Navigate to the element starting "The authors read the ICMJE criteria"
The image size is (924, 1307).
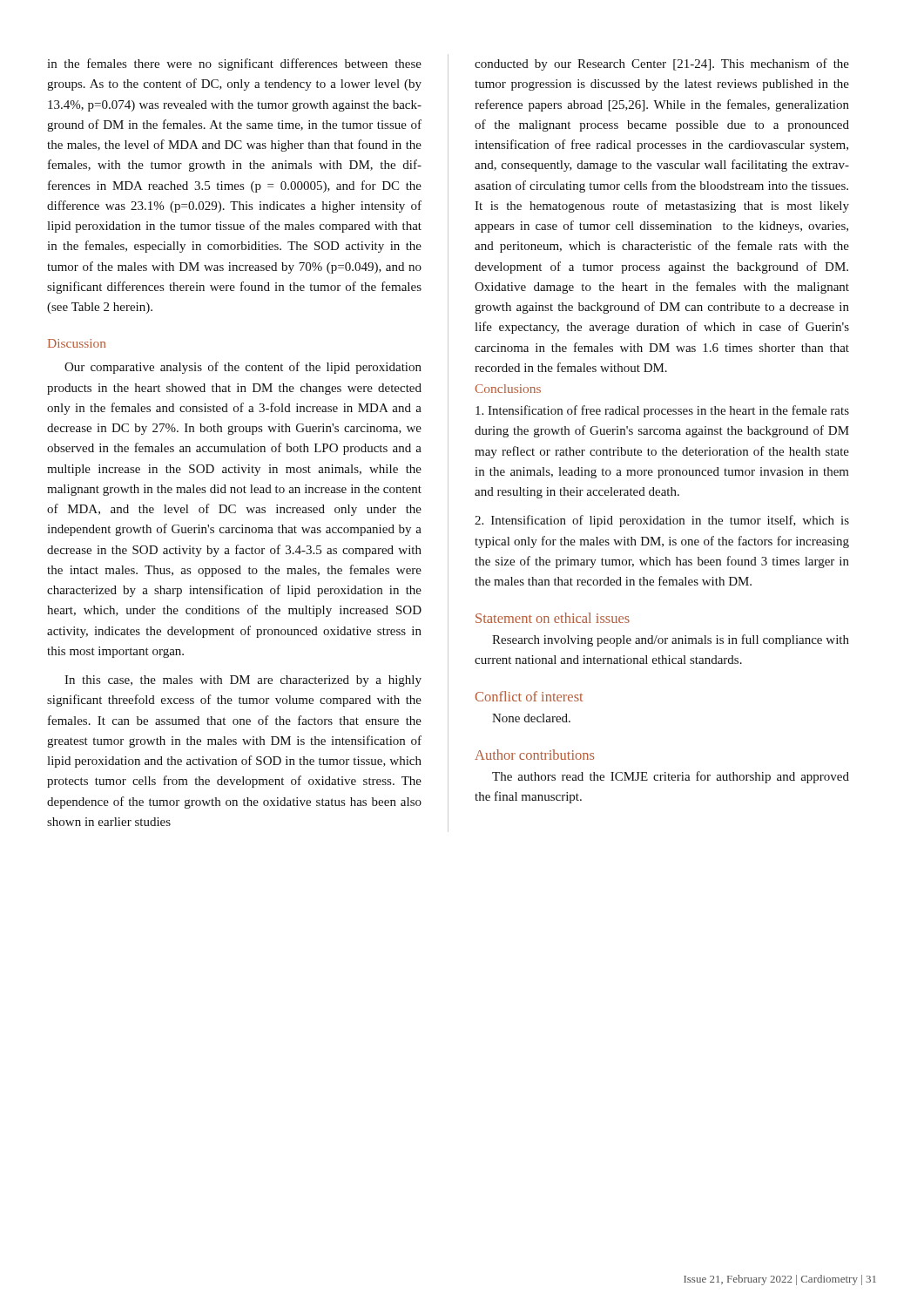coord(662,787)
